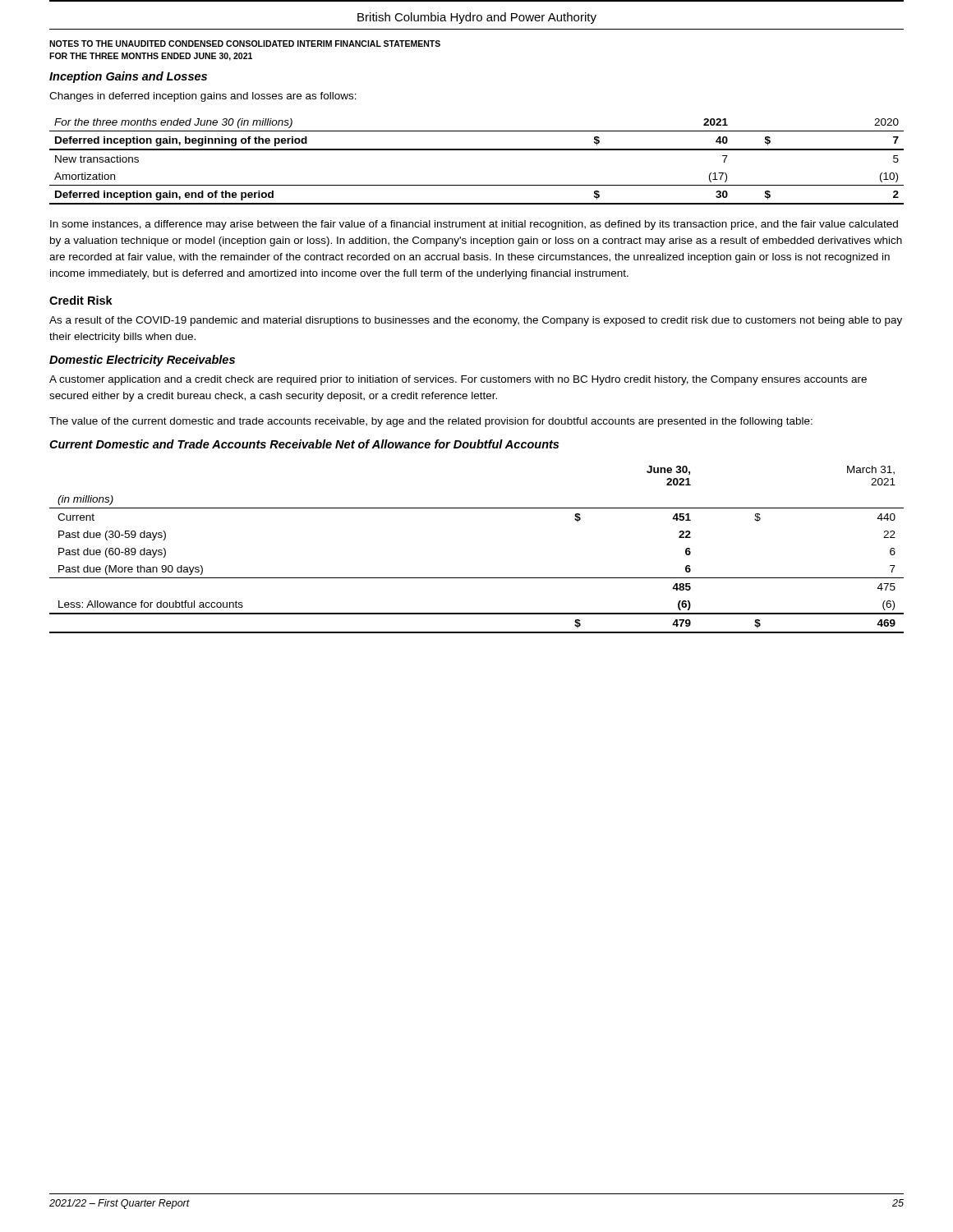Select the table that reads "New transactions"
The height and width of the screenshot is (1232, 953).
476,159
